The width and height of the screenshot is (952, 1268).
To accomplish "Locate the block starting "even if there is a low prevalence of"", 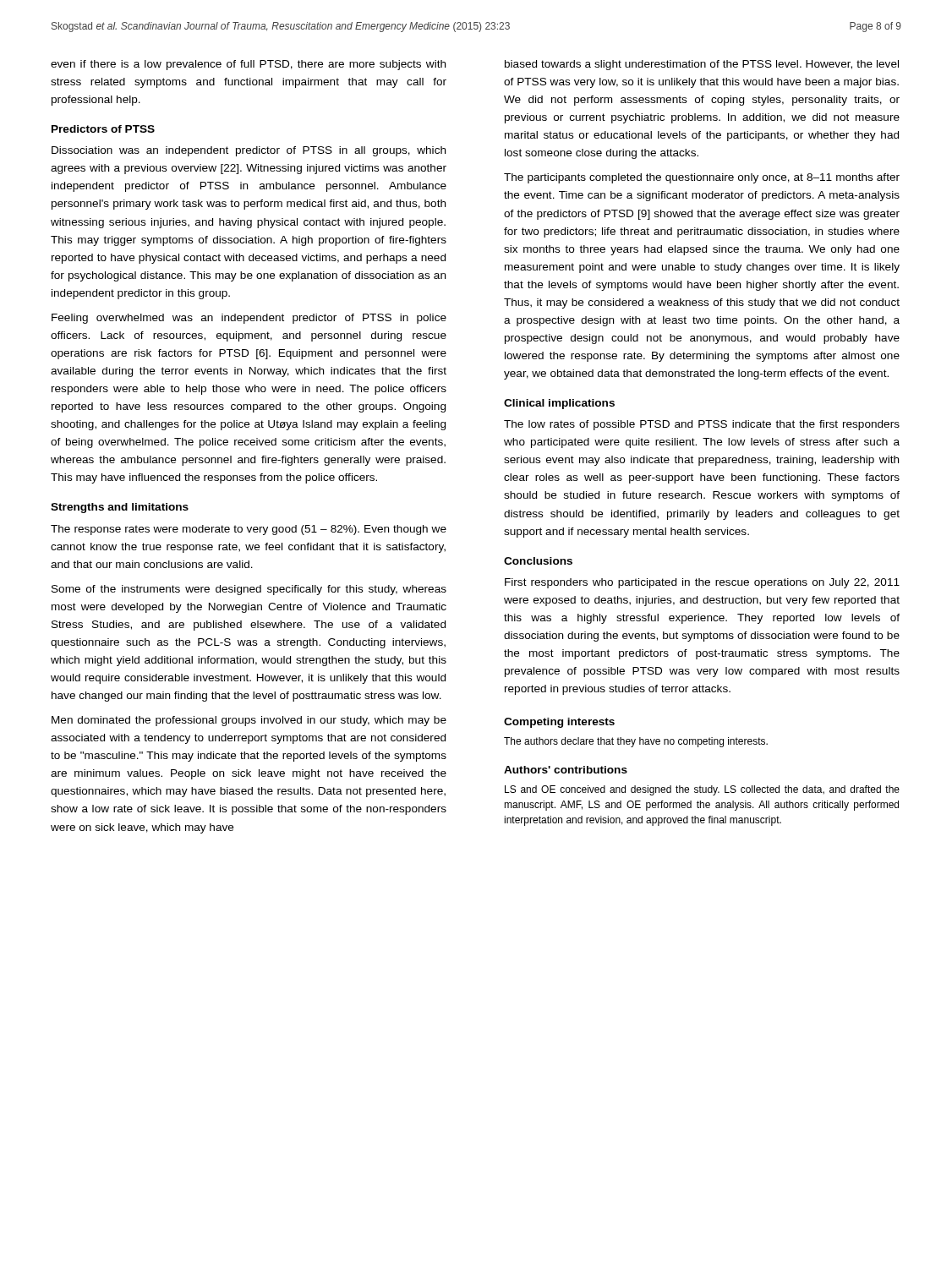I will tap(249, 82).
